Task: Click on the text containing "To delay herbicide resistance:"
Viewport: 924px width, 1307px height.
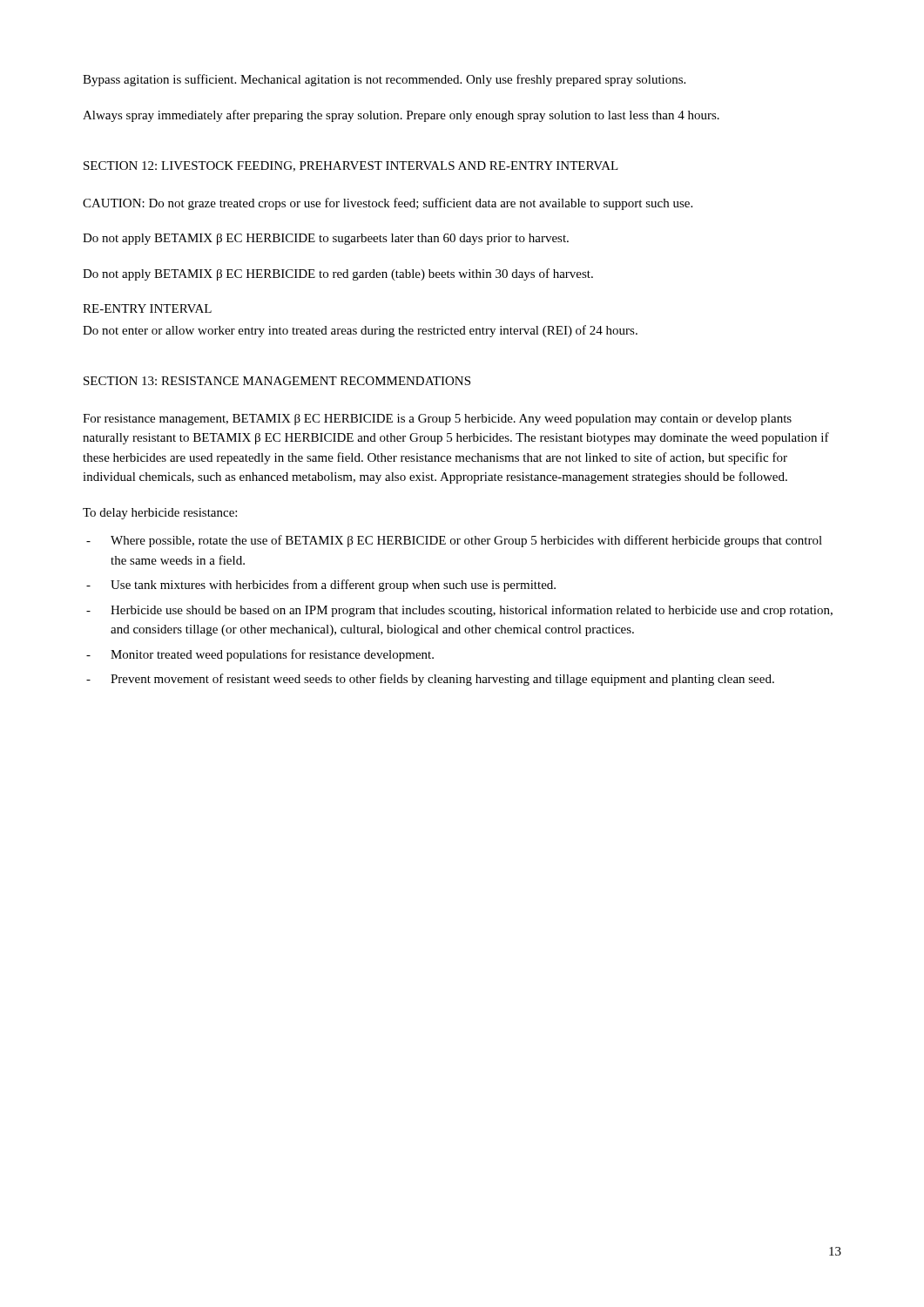Action: click(x=160, y=512)
